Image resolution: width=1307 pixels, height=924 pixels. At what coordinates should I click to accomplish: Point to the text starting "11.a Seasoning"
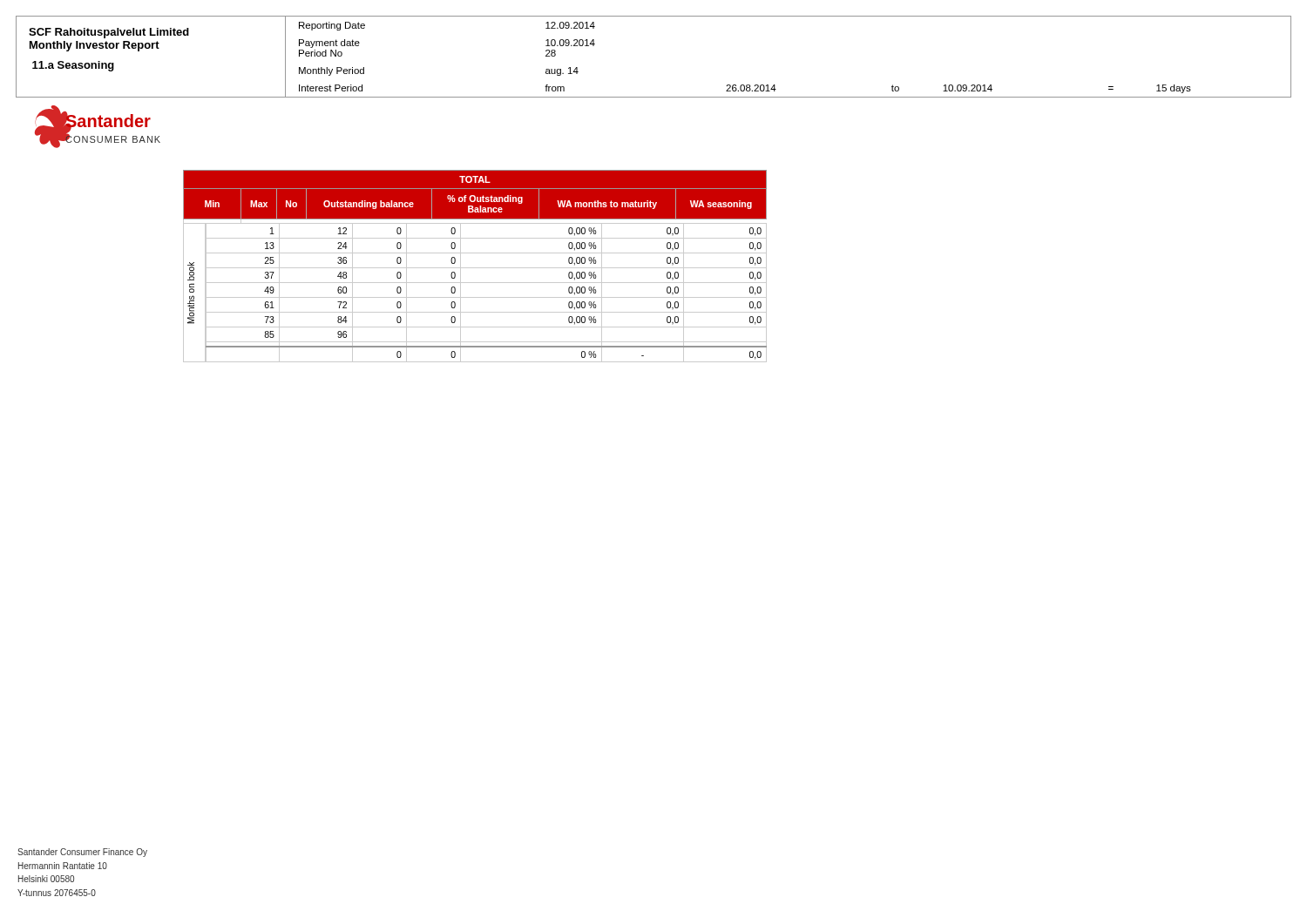tap(72, 65)
